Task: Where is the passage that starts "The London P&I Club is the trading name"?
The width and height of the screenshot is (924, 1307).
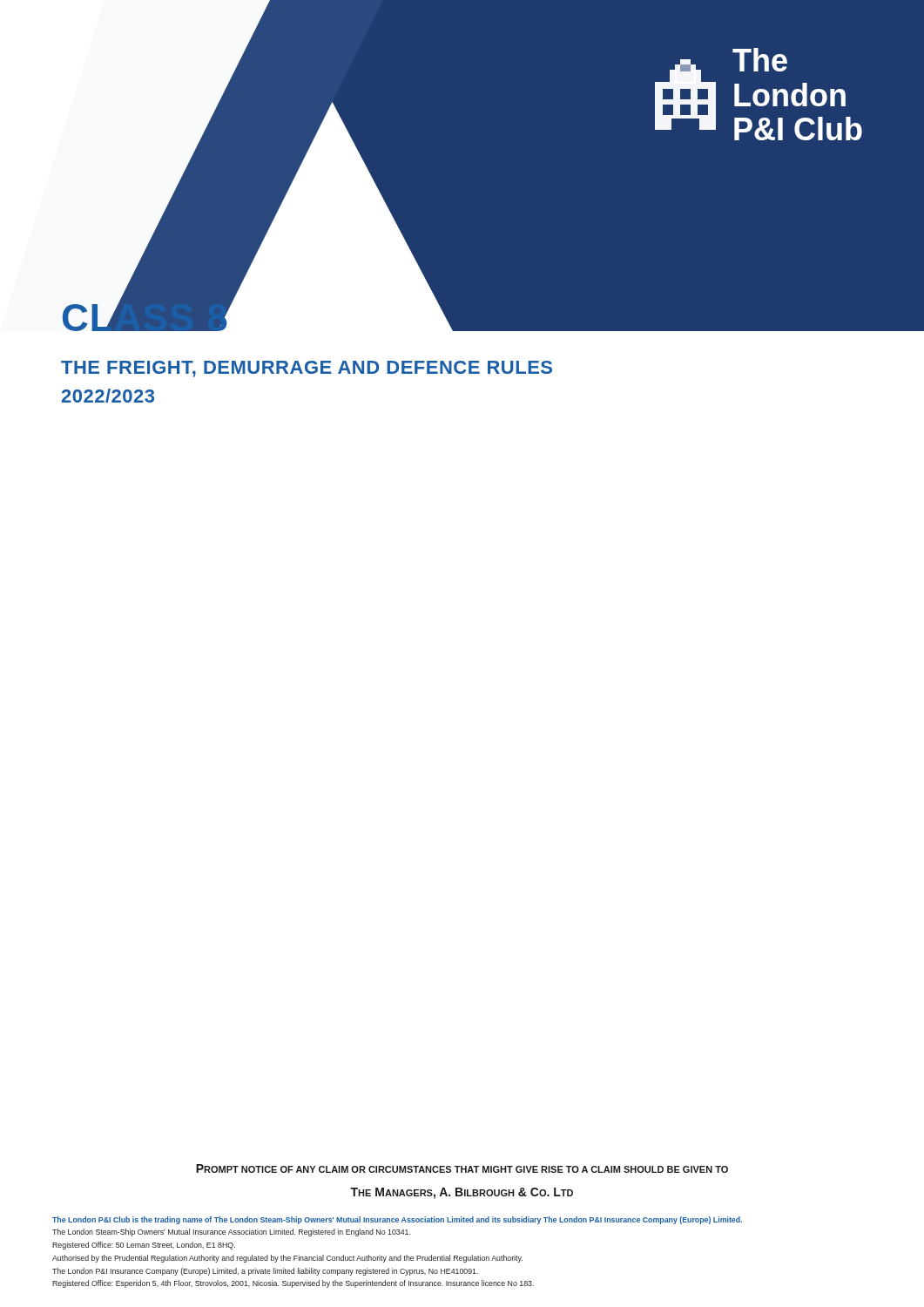Action: 462,1252
